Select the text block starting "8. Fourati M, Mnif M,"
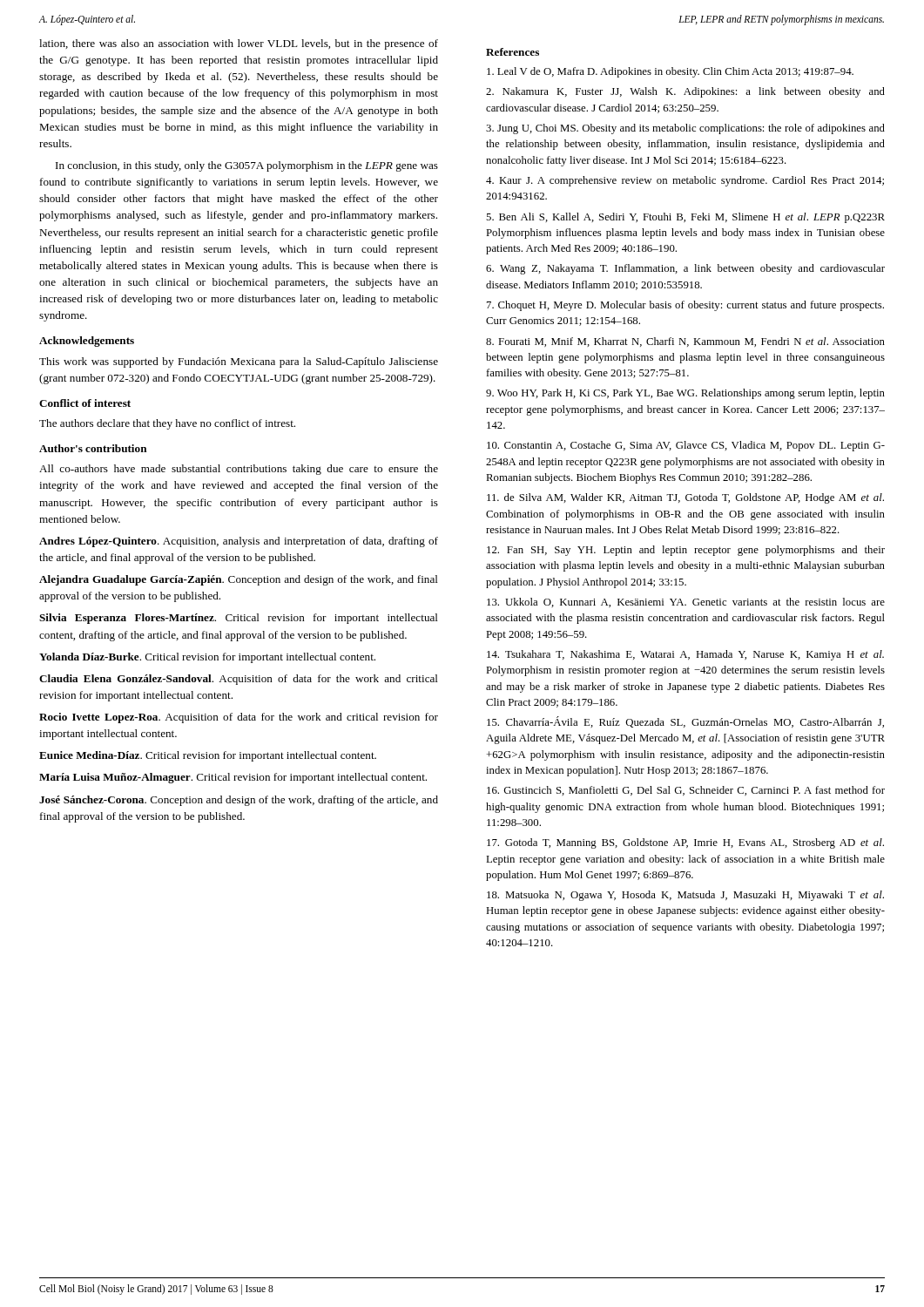The height and width of the screenshot is (1307, 924). (685, 357)
